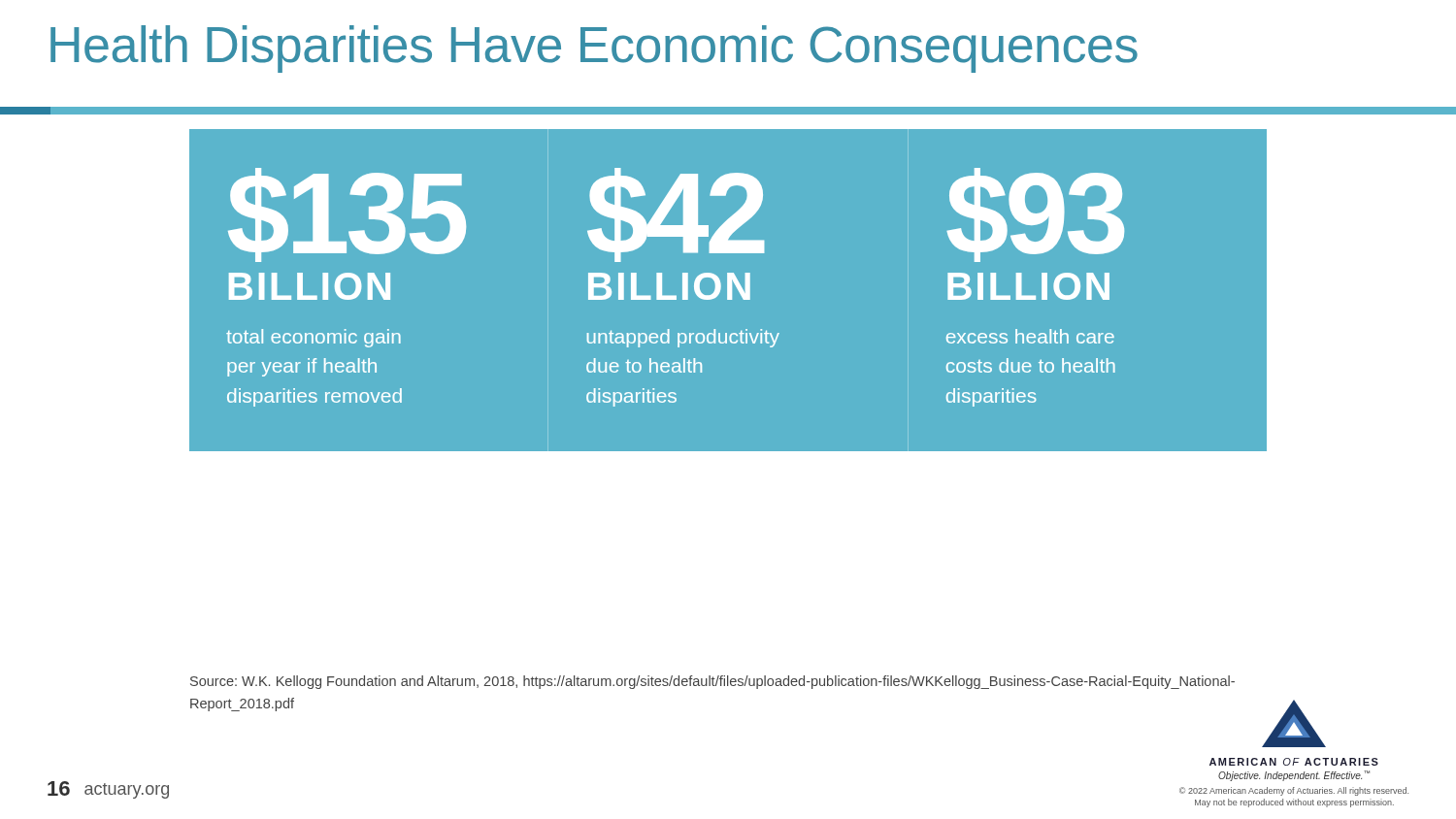Point to the passage starting "Health Disparities Have Economic Consequences"
This screenshot has height=819, width=1456.
coord(593,45)
